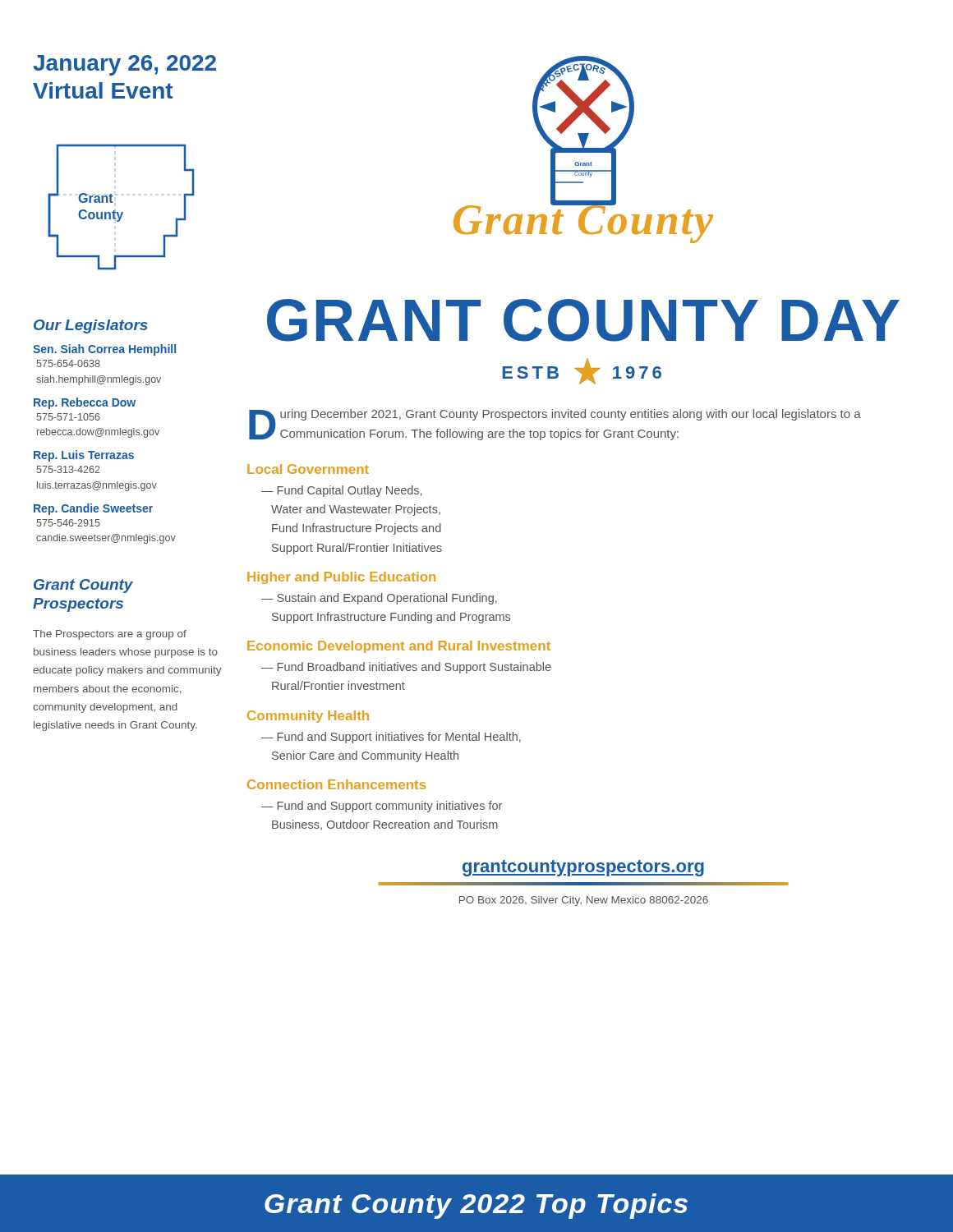Screen dimensions: 1232x953
Task: Navigate to the element starting "— Fund Capital Outlay Needs, Water"
Action: [352, 519]
